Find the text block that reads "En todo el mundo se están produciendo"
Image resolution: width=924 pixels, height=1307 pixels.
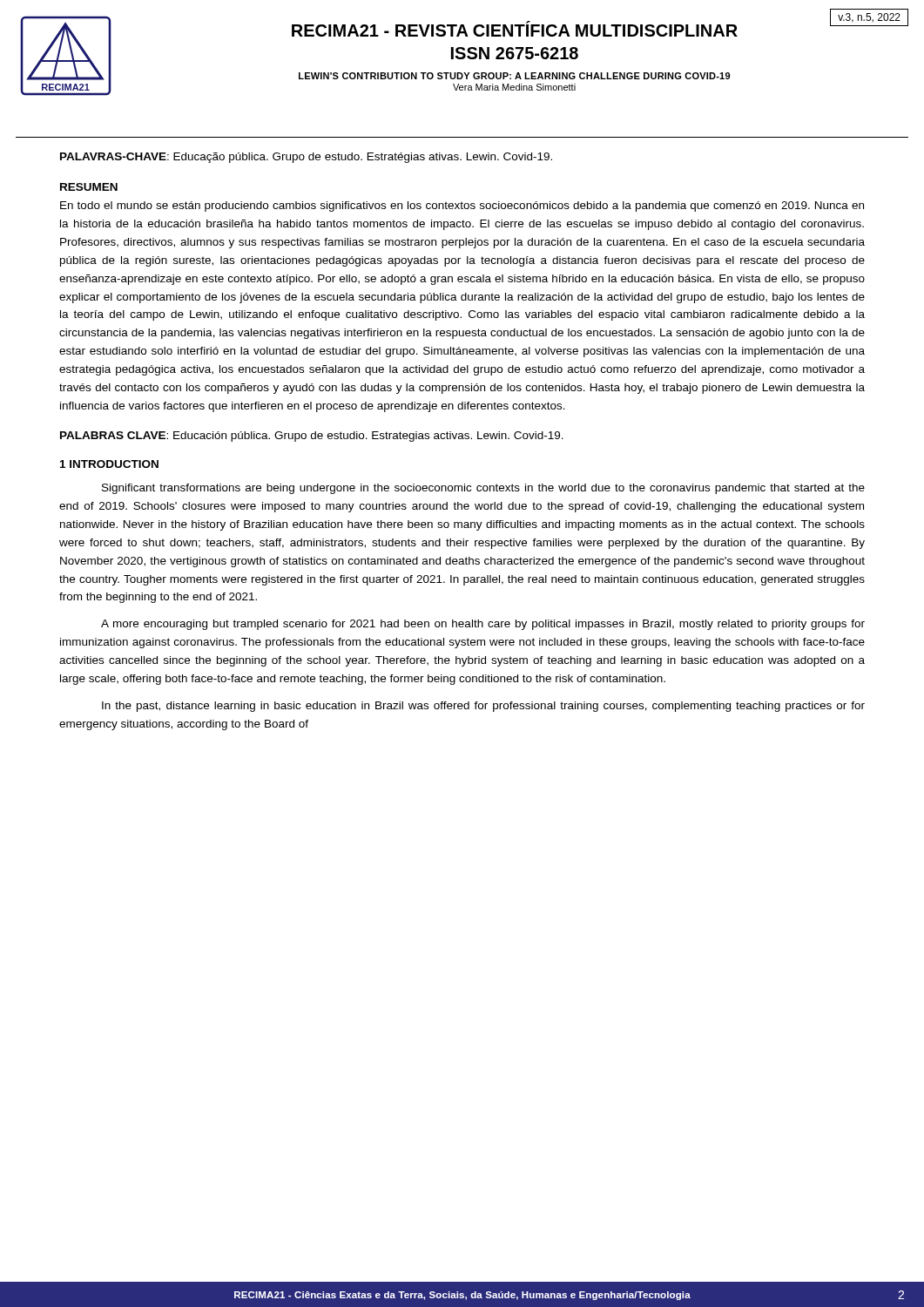point(462,305)
